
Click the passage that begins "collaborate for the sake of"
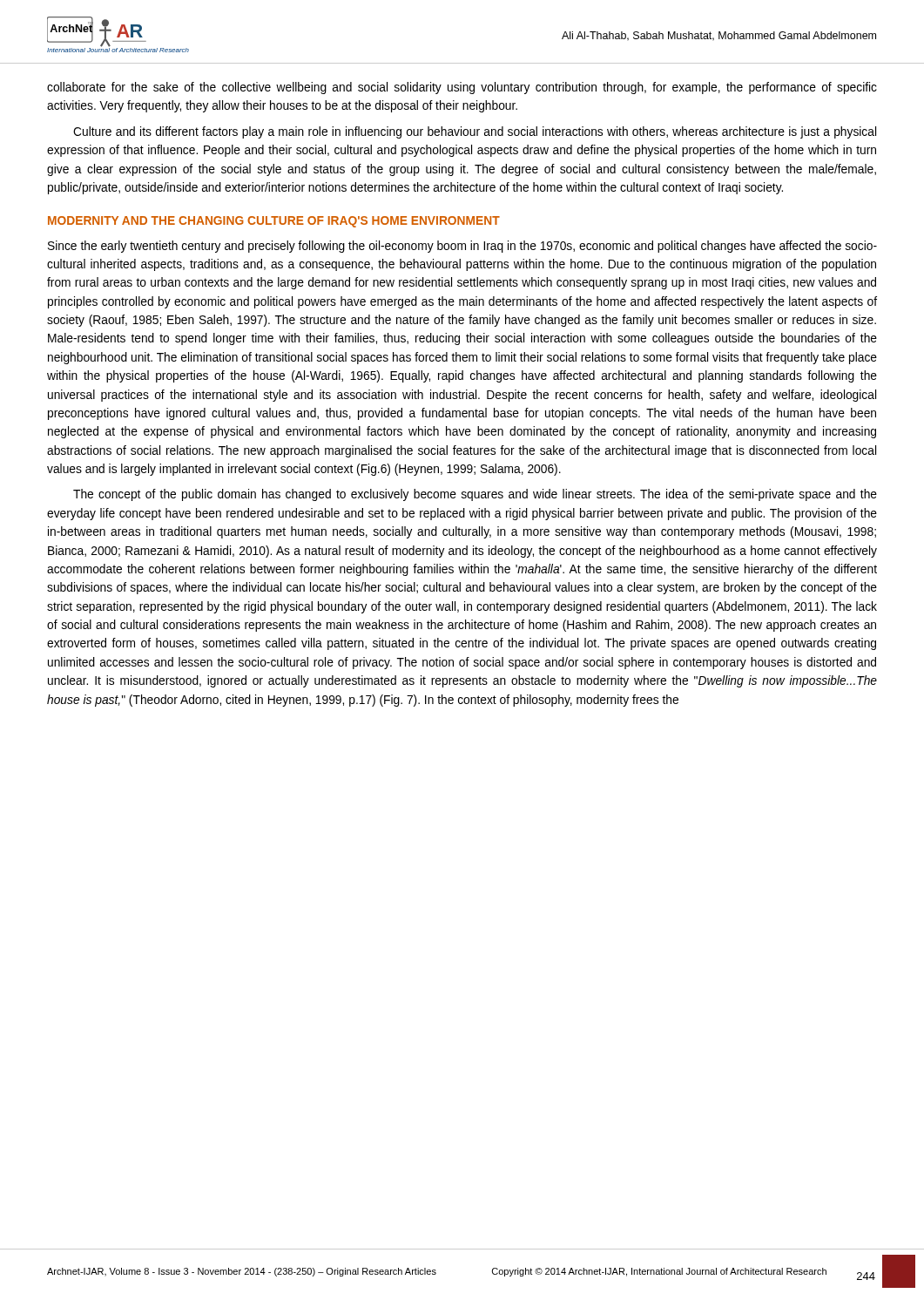(x=462, y=138)
